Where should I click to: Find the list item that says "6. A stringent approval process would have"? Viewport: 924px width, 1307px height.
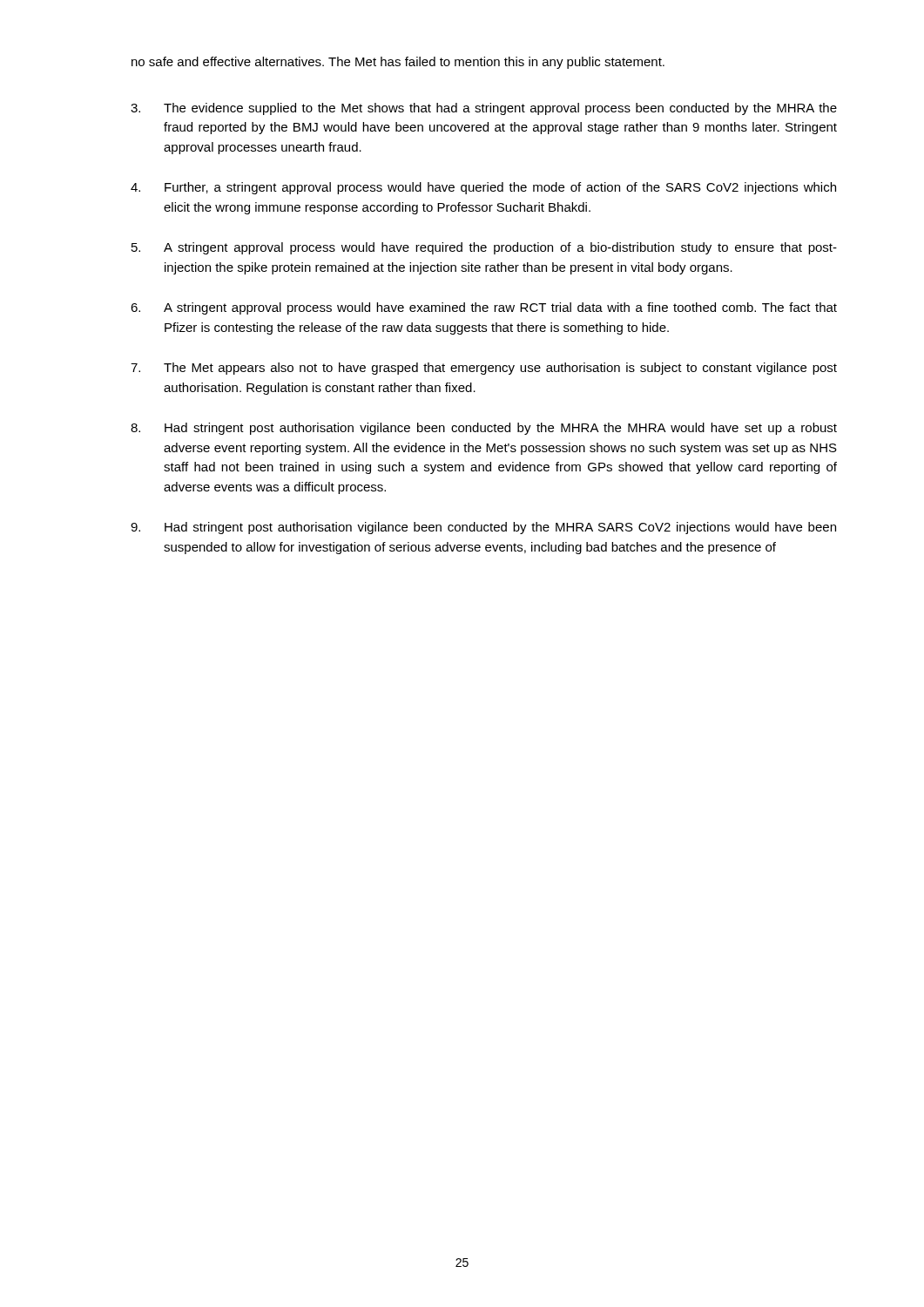[484, 318]
